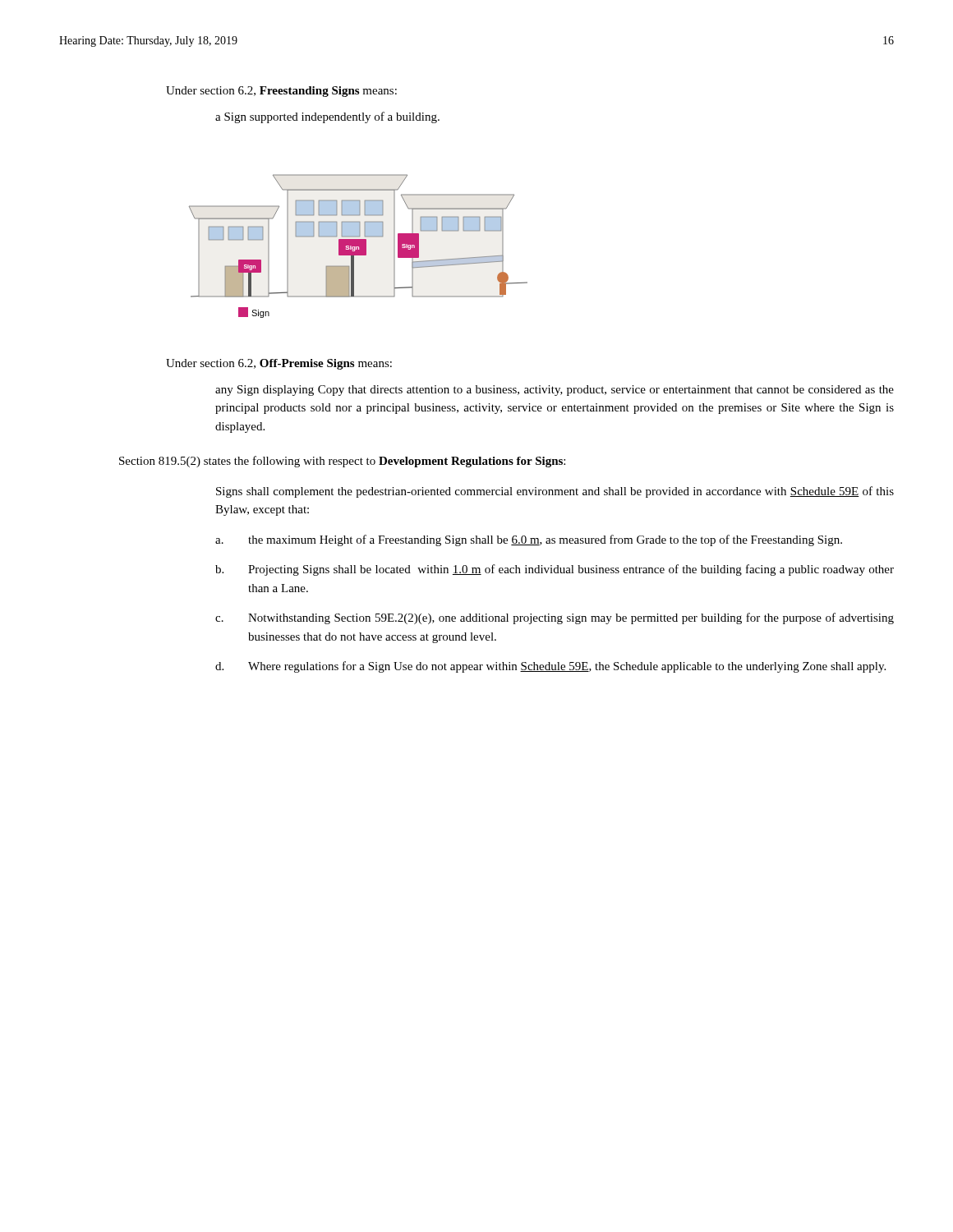Screen dimensions: 1232x953
Task: Locate the text block starting "Section 819.5(2) states"
Action: pos(342,461)
